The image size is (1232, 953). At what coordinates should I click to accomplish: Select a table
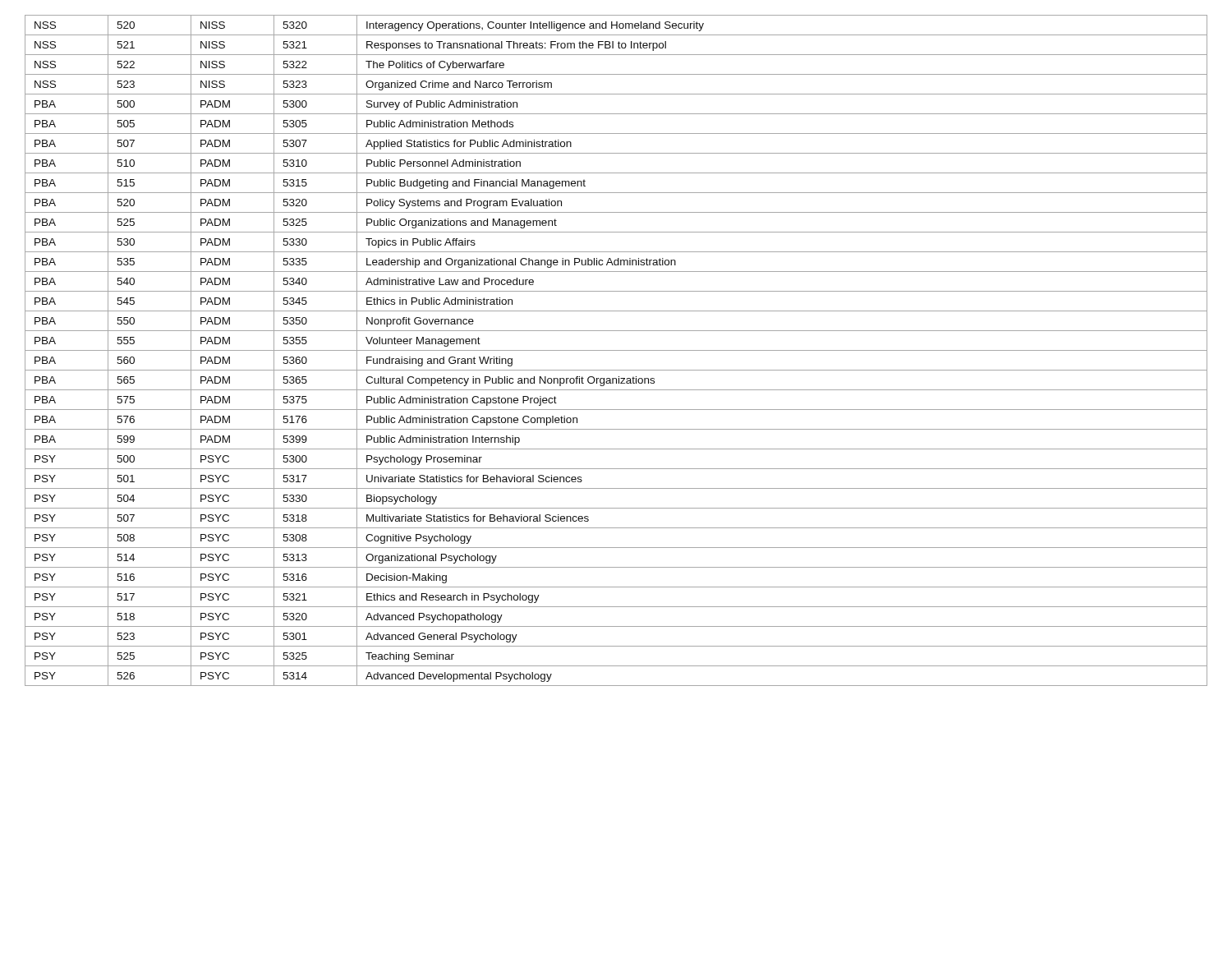[x=616, y=350]
